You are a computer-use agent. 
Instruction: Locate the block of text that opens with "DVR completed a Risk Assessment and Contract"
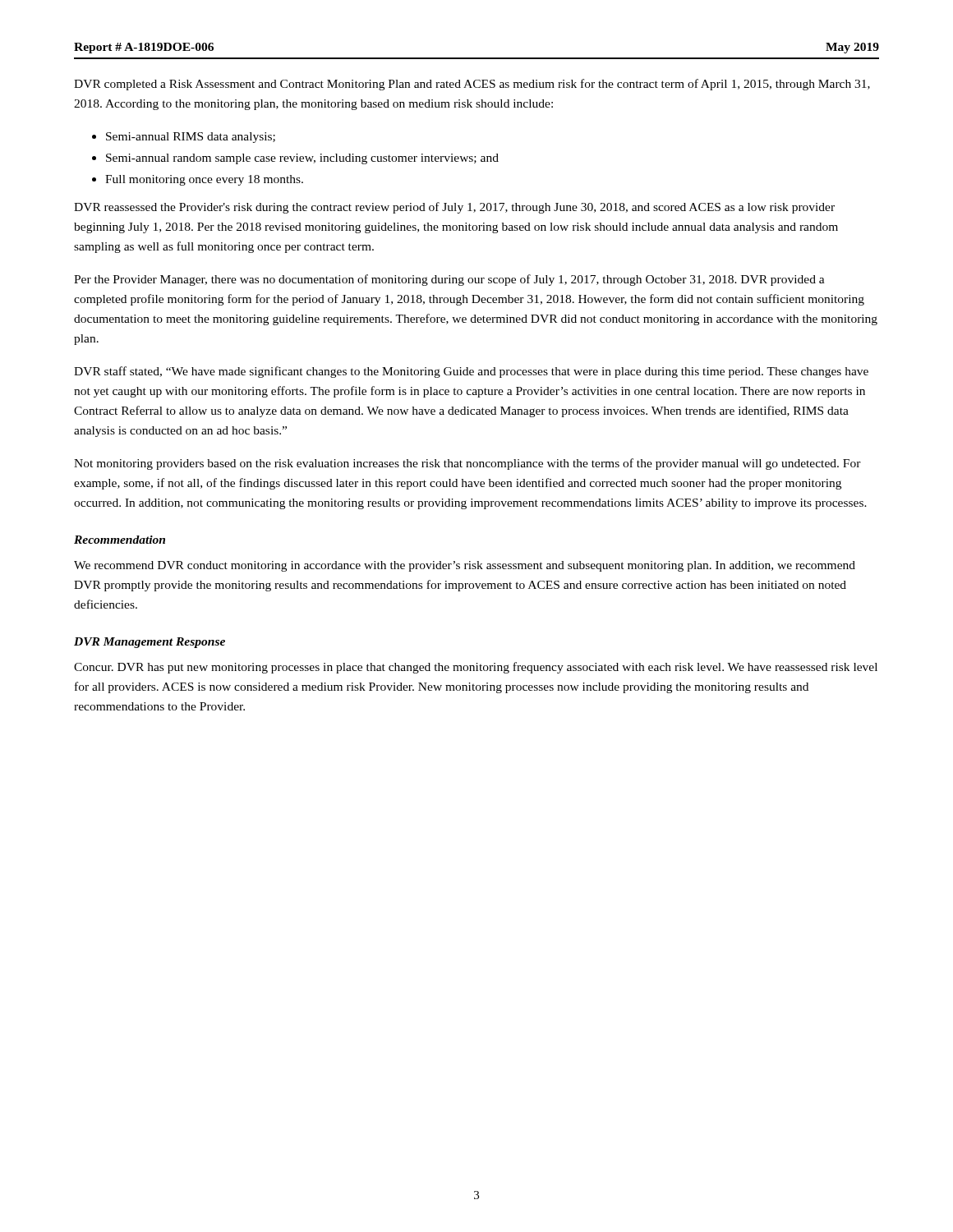coord(472,93)
